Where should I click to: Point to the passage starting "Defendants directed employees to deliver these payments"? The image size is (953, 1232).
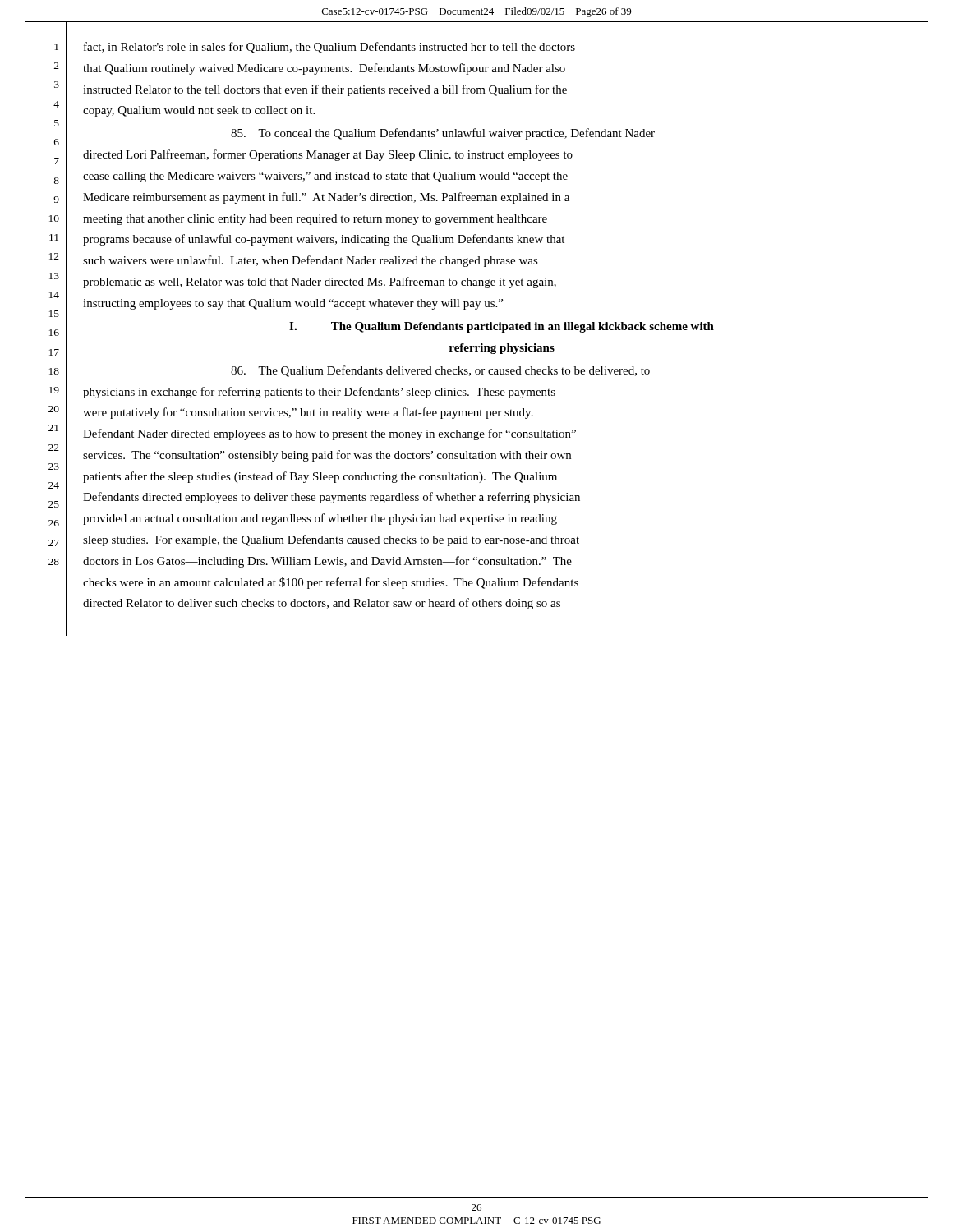point(332,497)
